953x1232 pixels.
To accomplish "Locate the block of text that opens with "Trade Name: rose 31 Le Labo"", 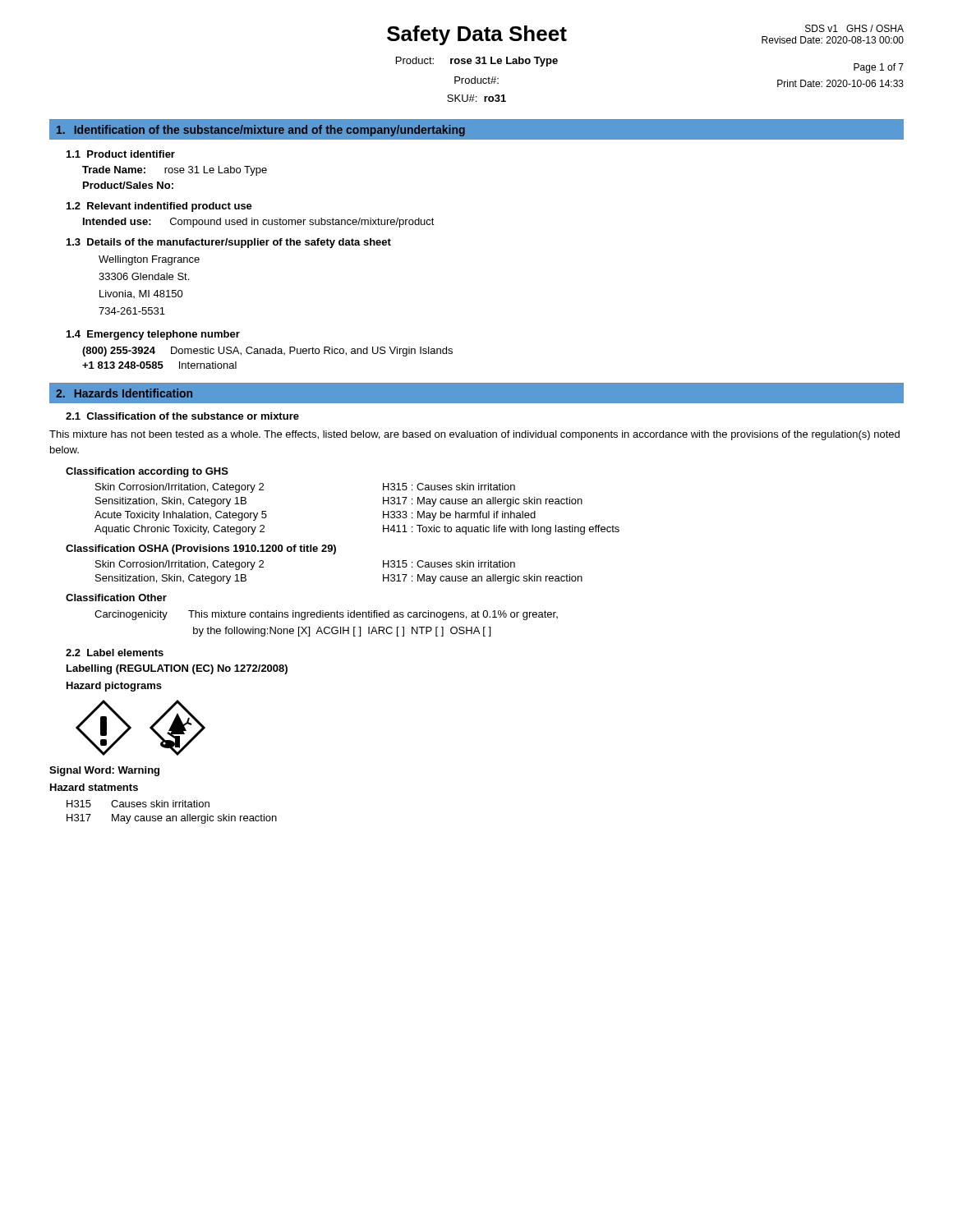I will coord(175,170).
